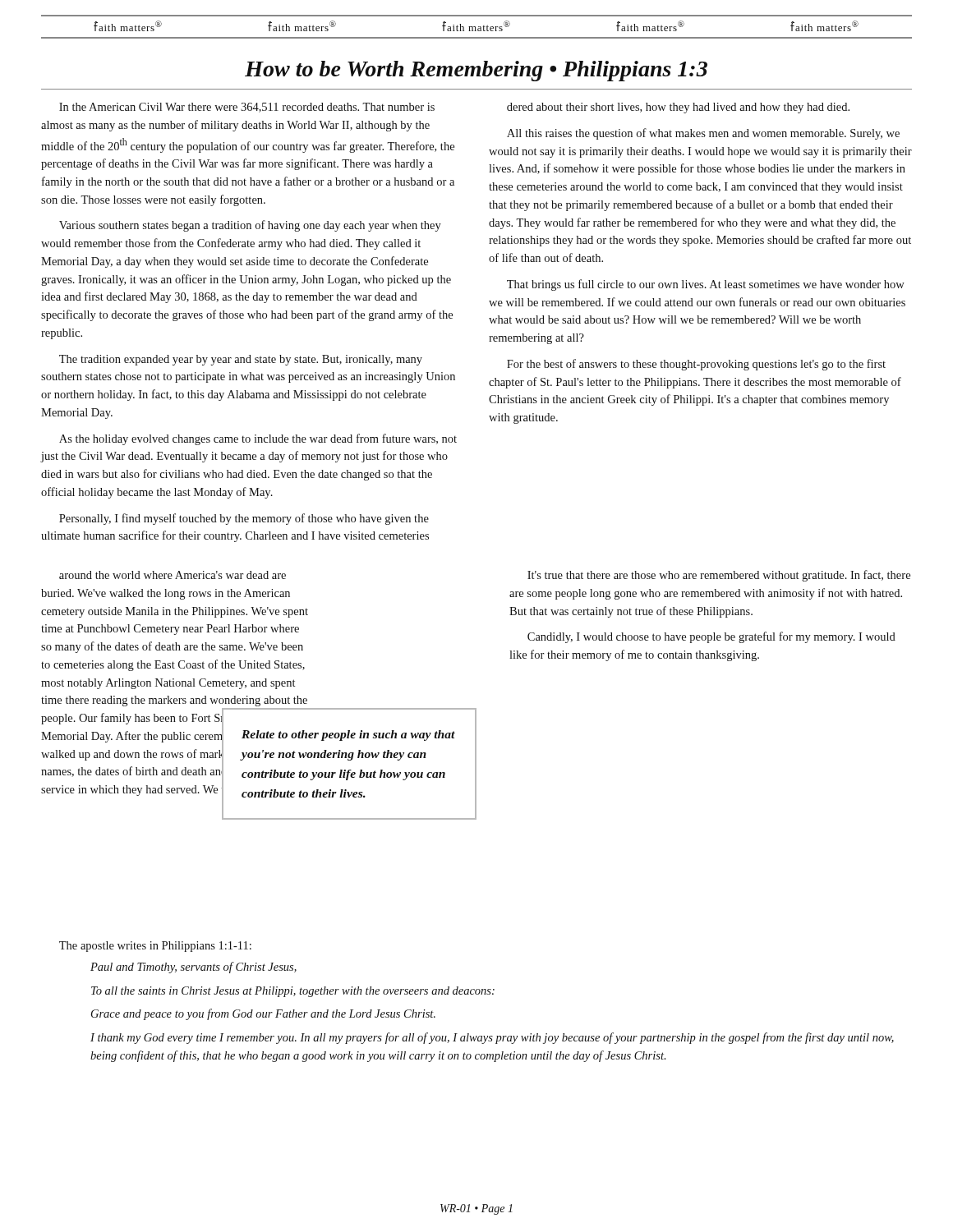The width and height of the screenshot is (953, 1232).
Task: Locate the text block that reads "It's true that there are those who"
Action: [711, 616]
